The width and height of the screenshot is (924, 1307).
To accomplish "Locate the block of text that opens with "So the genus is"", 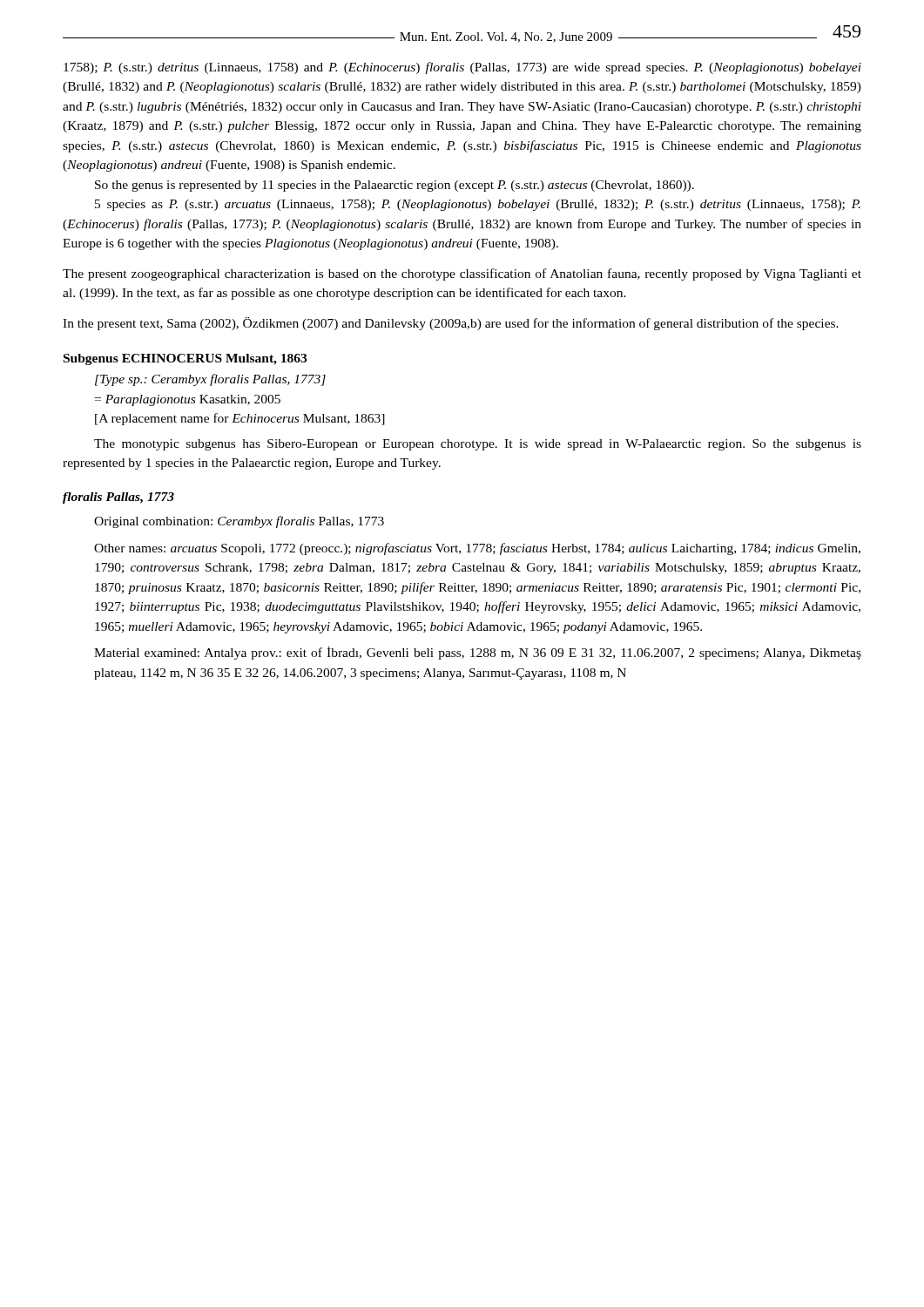I will (x=462, y=185).
